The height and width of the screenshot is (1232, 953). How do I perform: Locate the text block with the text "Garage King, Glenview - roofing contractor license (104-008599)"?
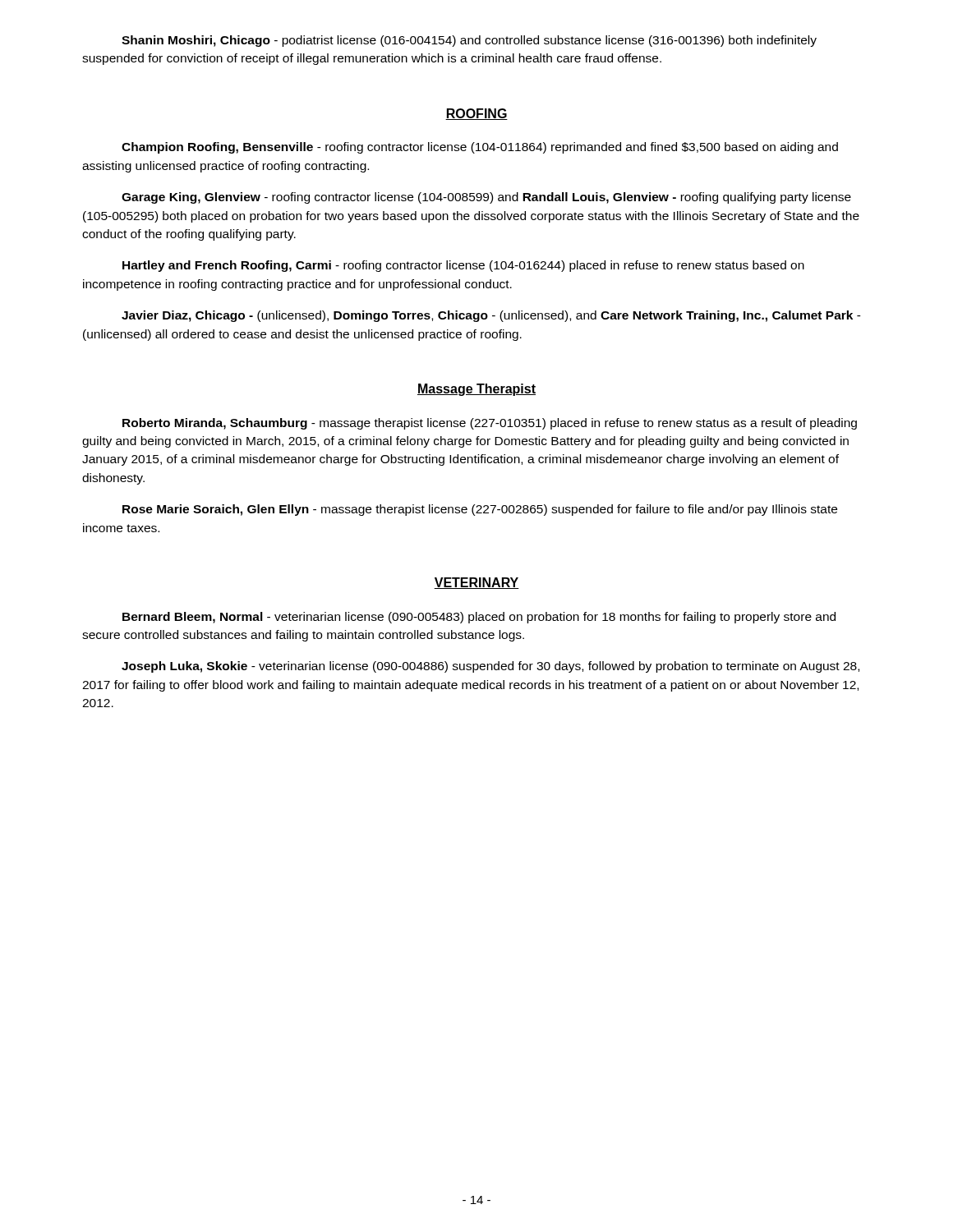(x=471, y=215)
